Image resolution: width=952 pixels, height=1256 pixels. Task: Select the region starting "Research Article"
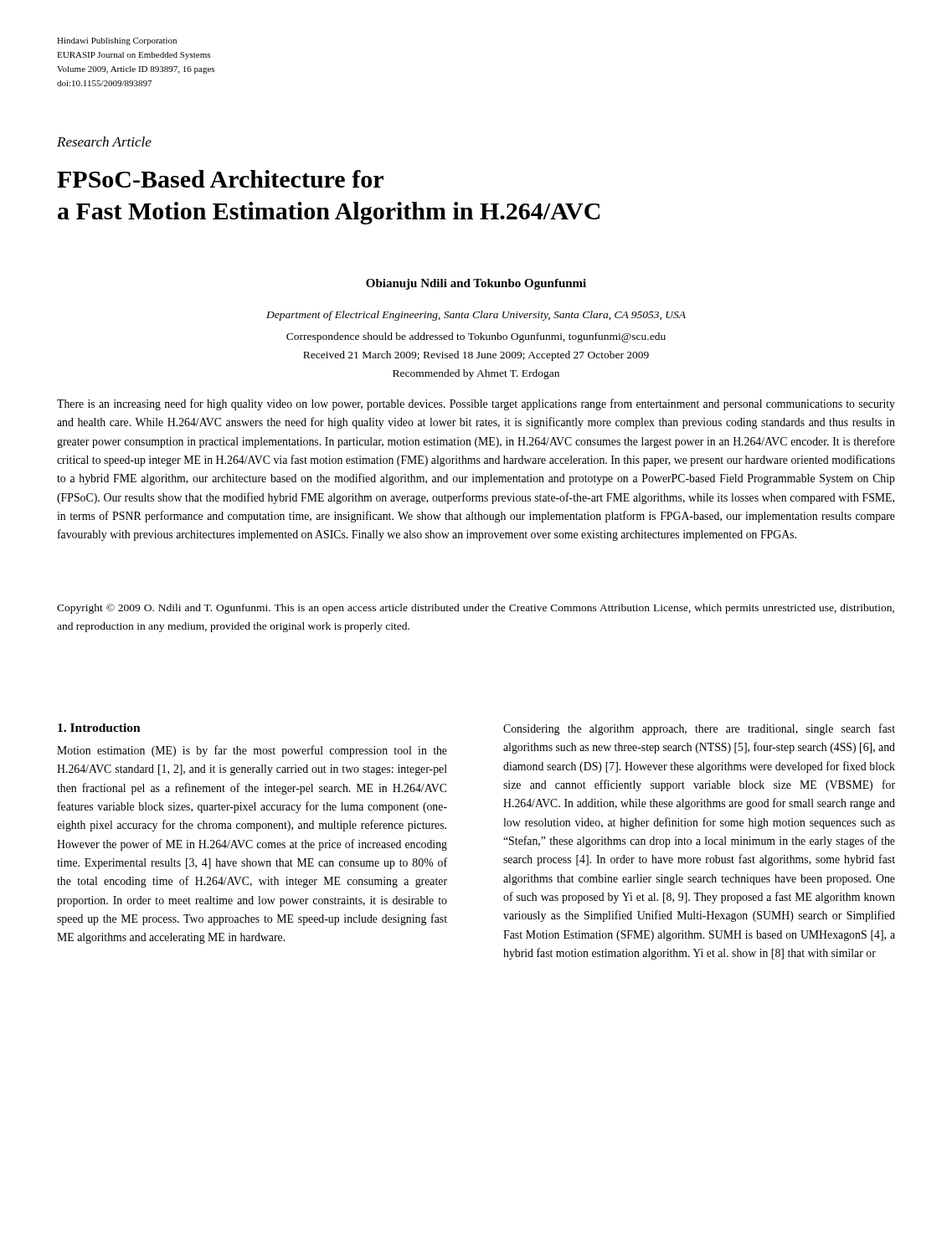point(104,142)
